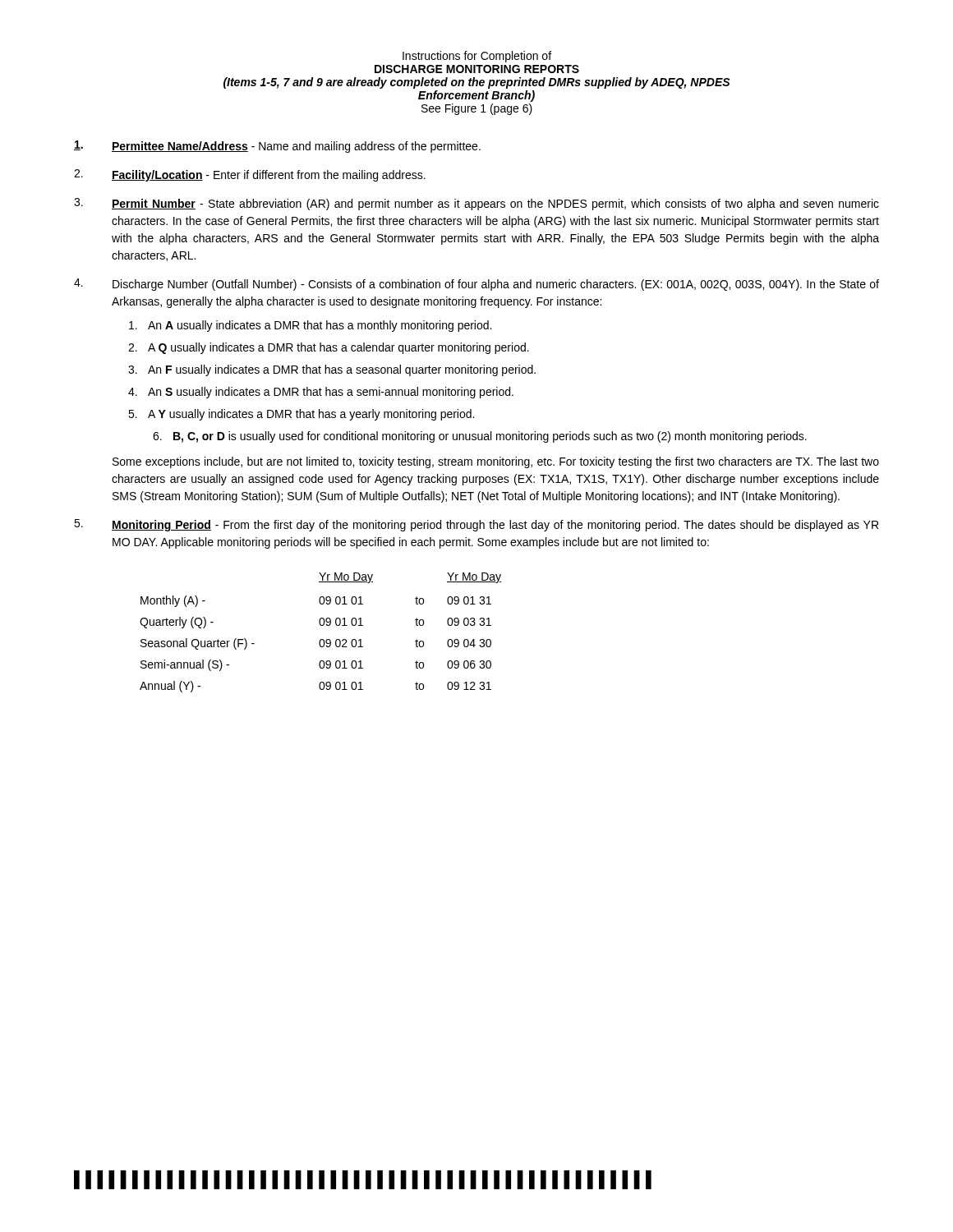Navigate to the text starting "5. A Y usually indicates a"

point(301,415)
